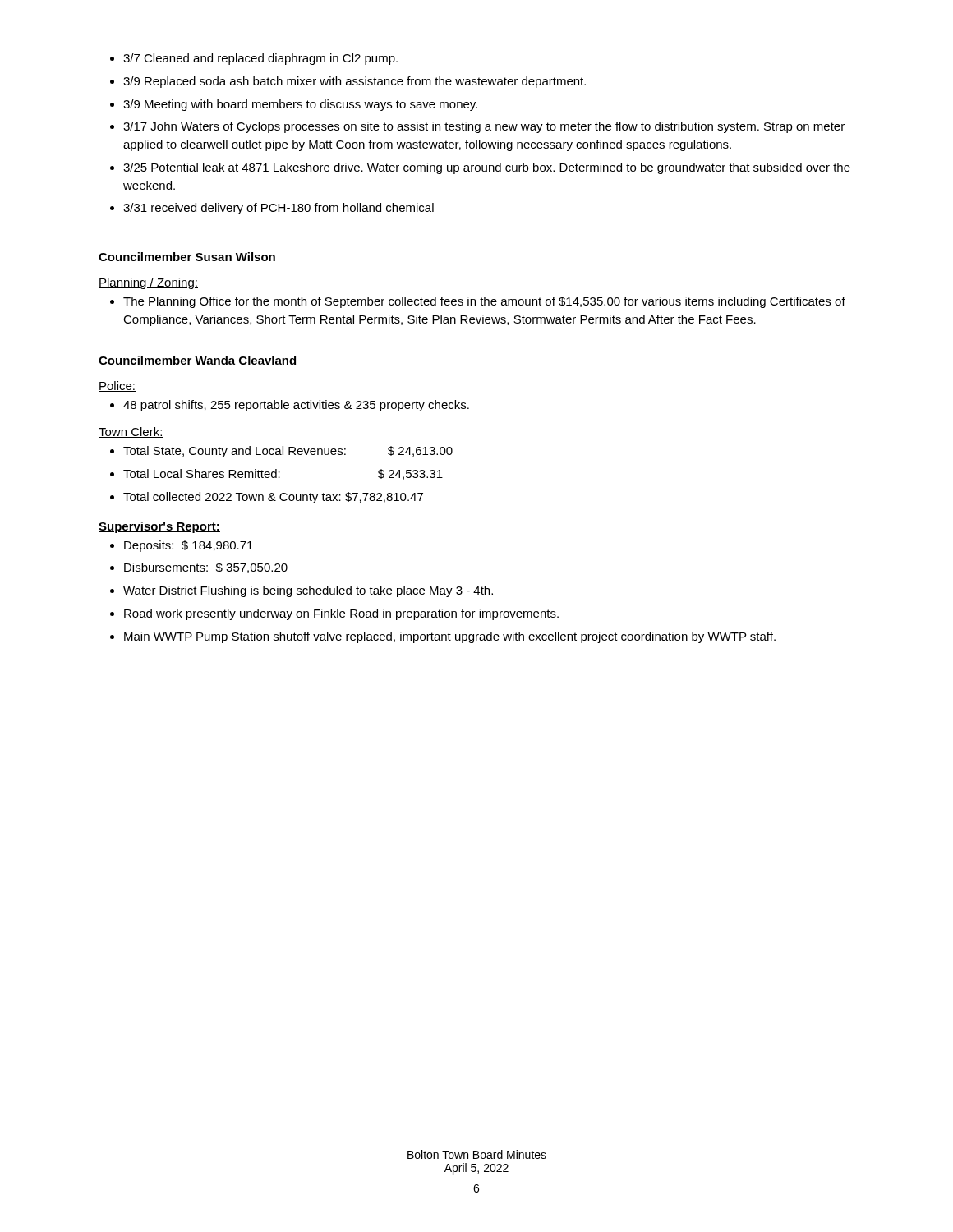This screenshot has height=1232, width=953.
Task: Point to "Disbursements: $ 357,050.20"
Action: (206, 568)
